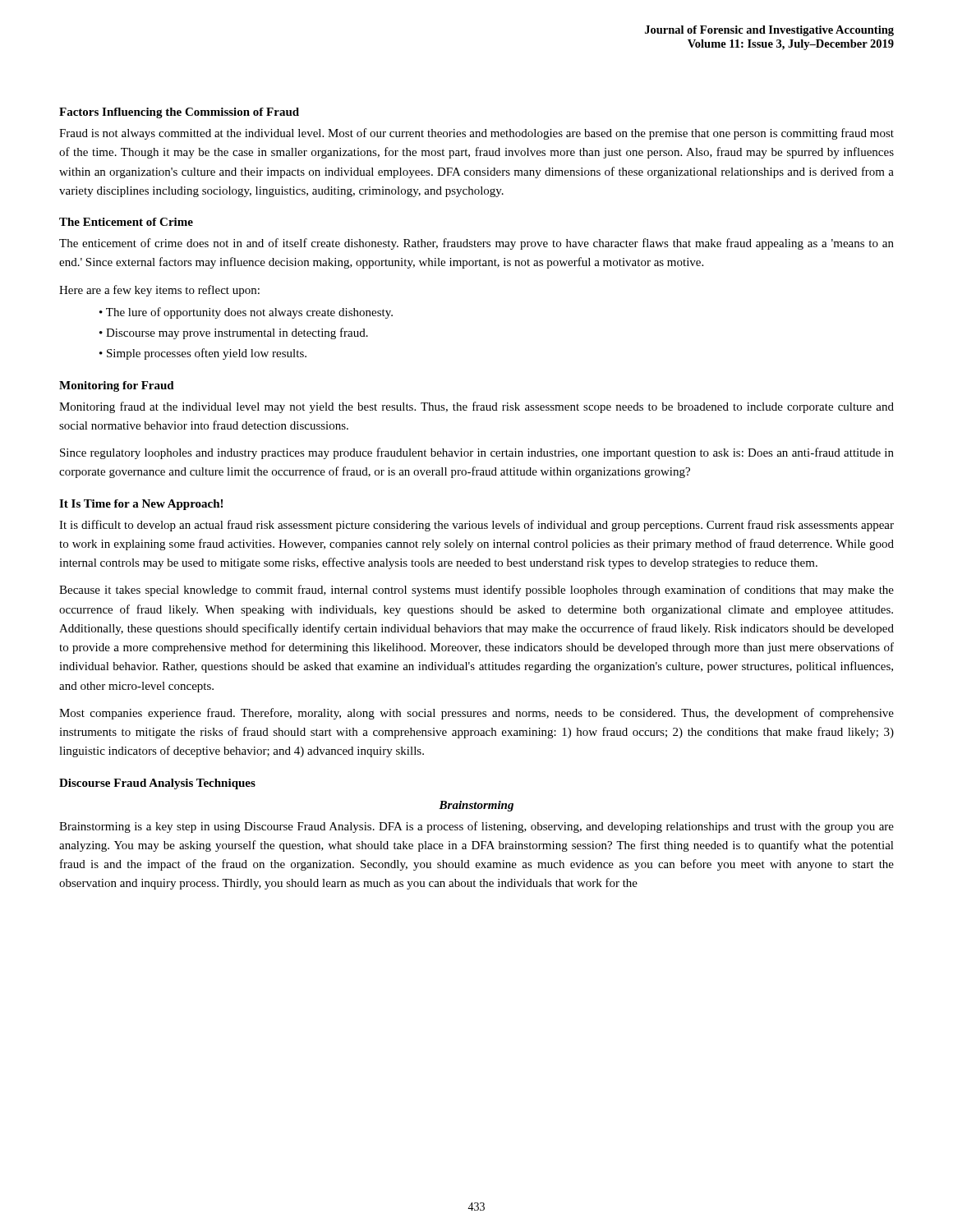953x1232 pixels.
Task: Click on the block starting "Because it takes special"
Action: click(x=476, y=638)
